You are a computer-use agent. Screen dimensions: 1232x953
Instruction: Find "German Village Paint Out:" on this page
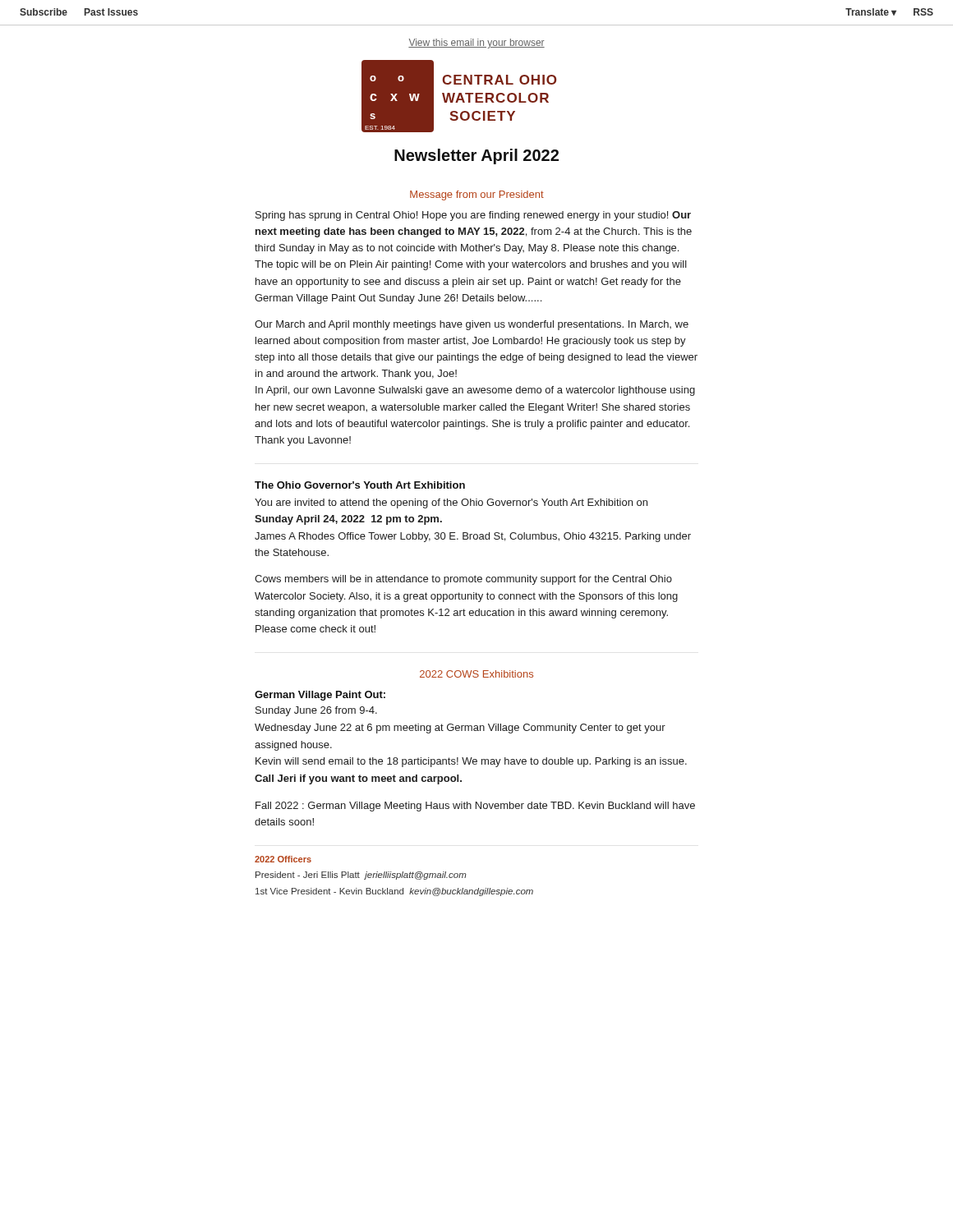pyautogui.click(x=320, y=694)
